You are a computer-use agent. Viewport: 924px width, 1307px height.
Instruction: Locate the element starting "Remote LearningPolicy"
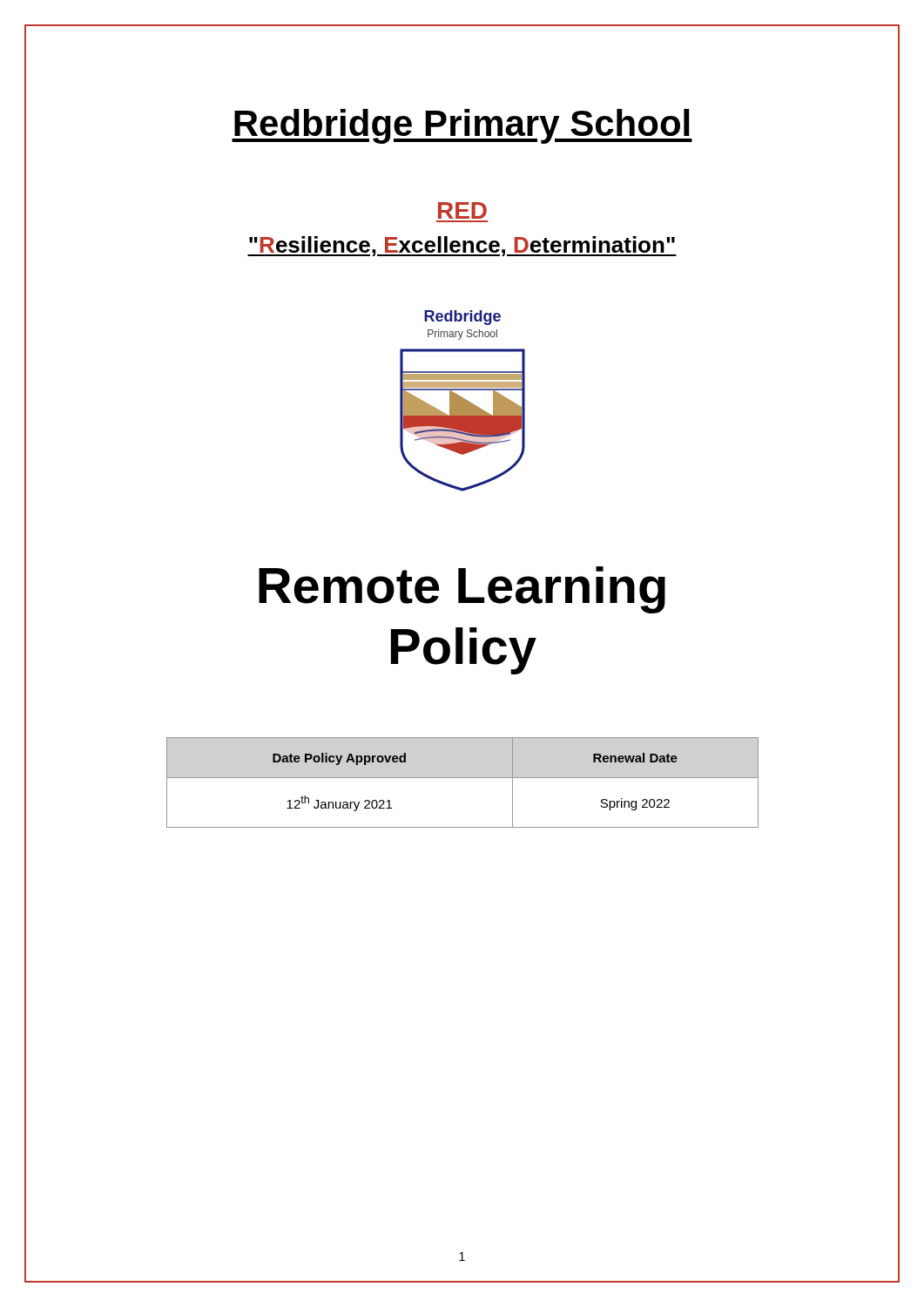(x=462, y=615)
